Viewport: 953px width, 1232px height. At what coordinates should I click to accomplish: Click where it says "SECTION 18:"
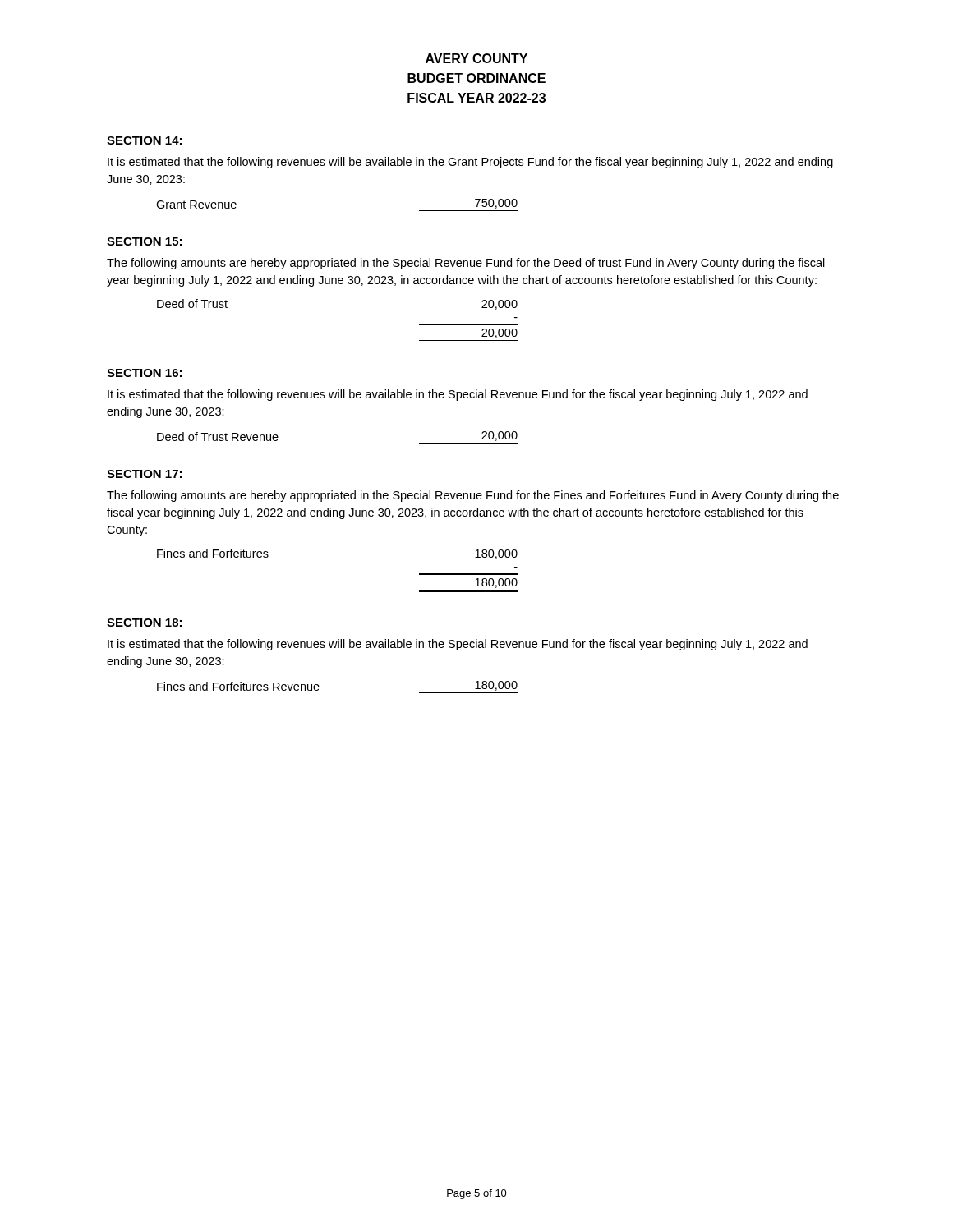(145, 622)
